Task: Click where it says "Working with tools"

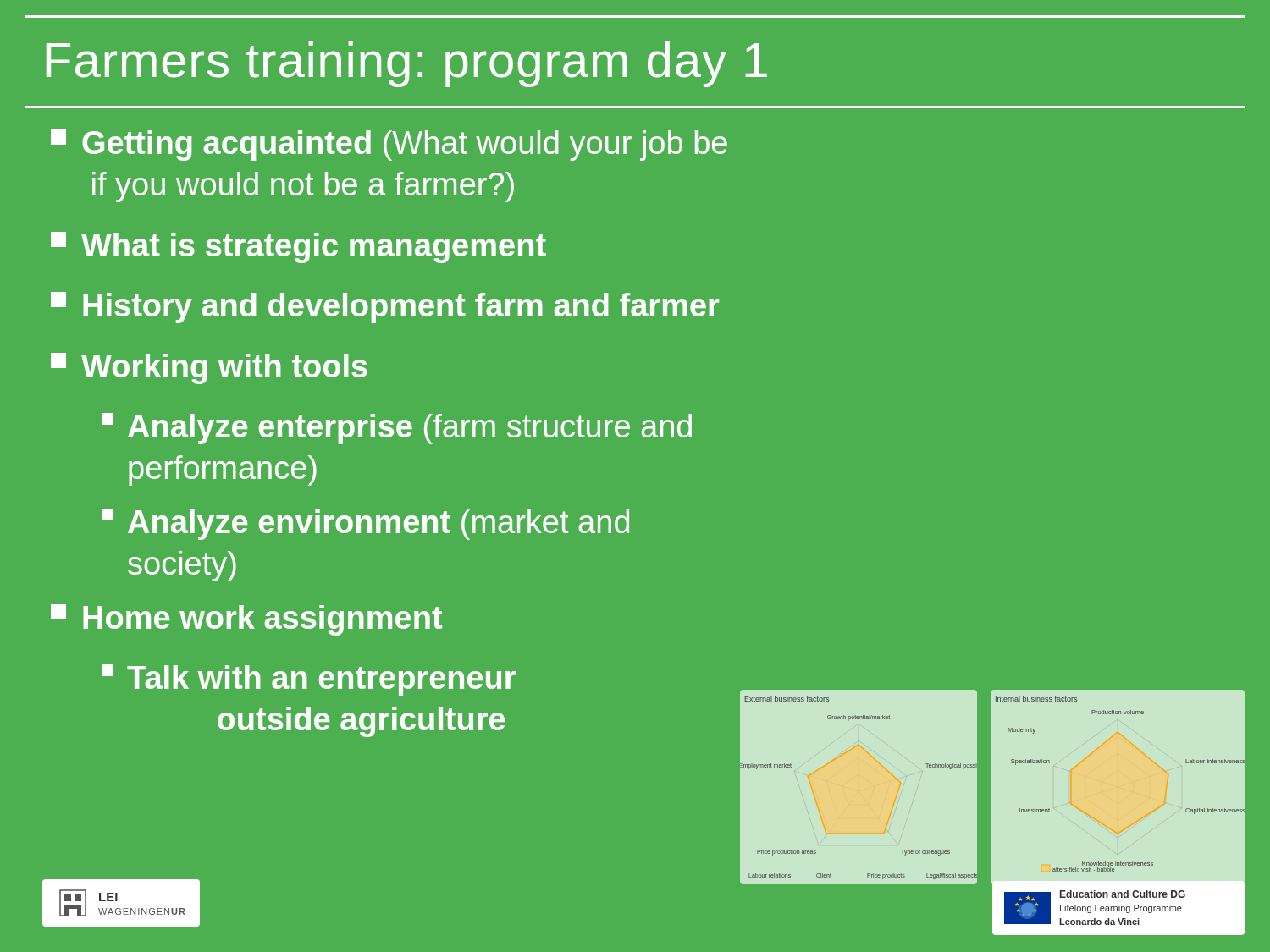Action: (210, 367)
